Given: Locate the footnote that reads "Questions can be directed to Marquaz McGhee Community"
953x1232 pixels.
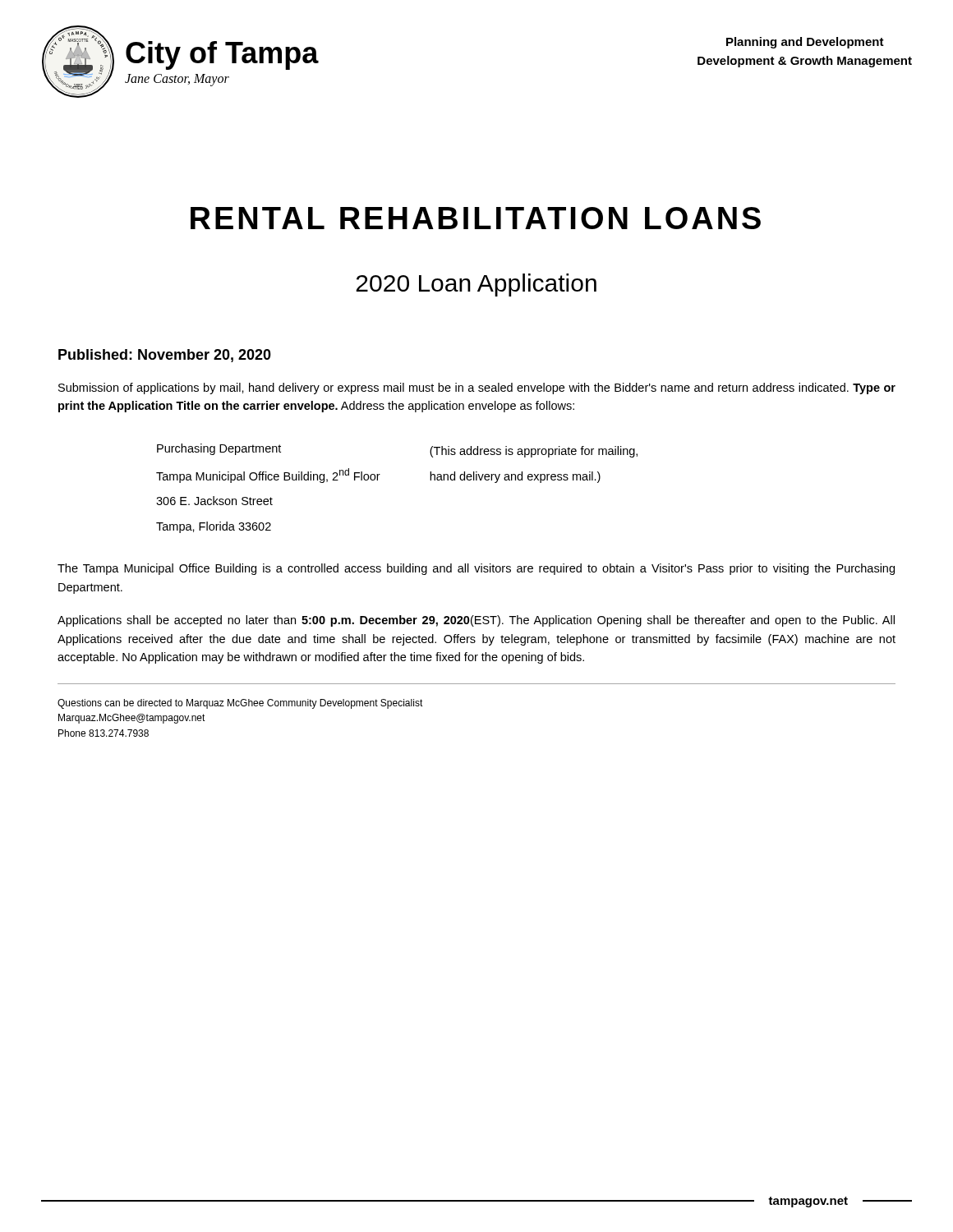Looking at the screenshot, I should (240, 704).
